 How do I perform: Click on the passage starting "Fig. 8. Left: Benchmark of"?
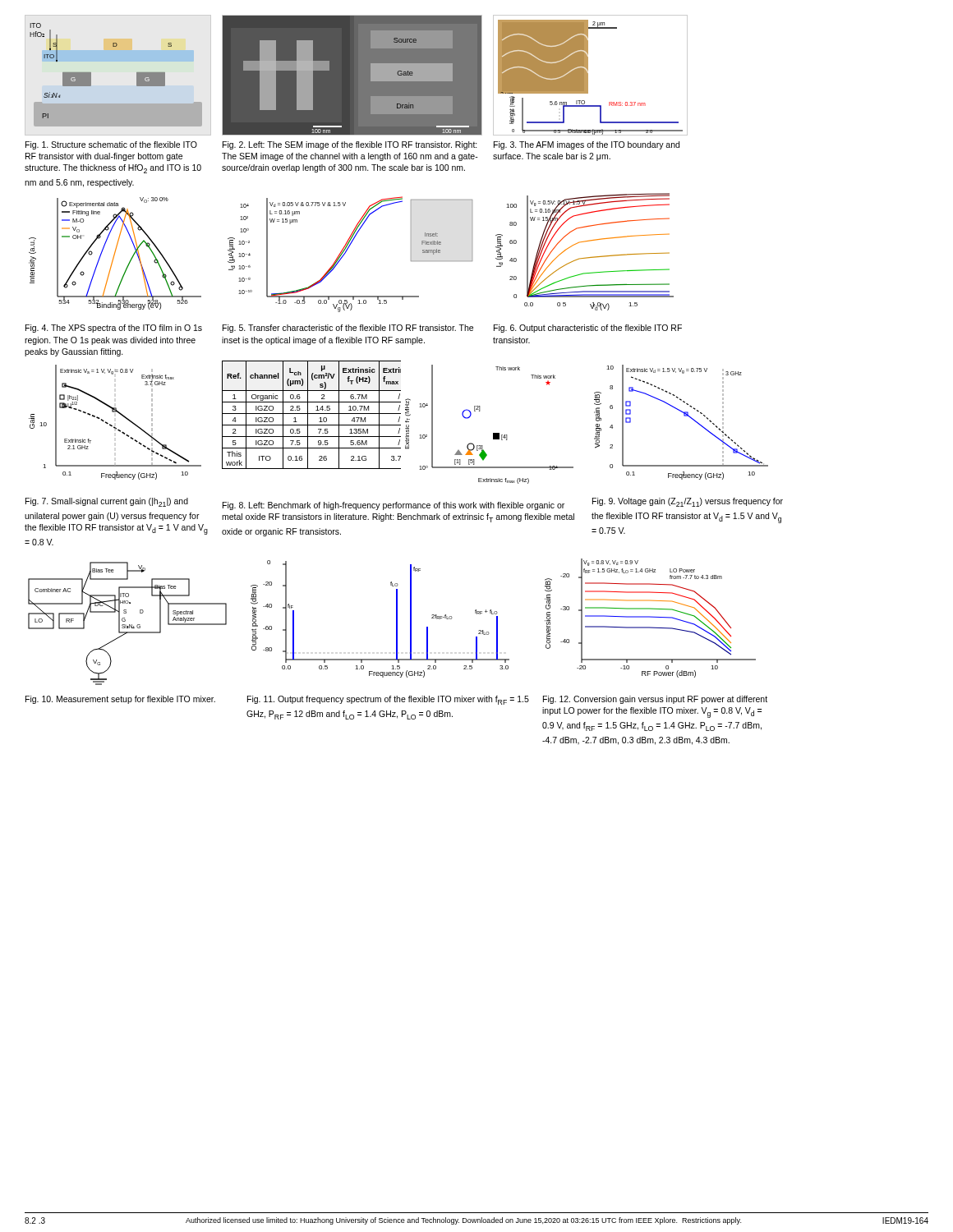coord(398,518)
